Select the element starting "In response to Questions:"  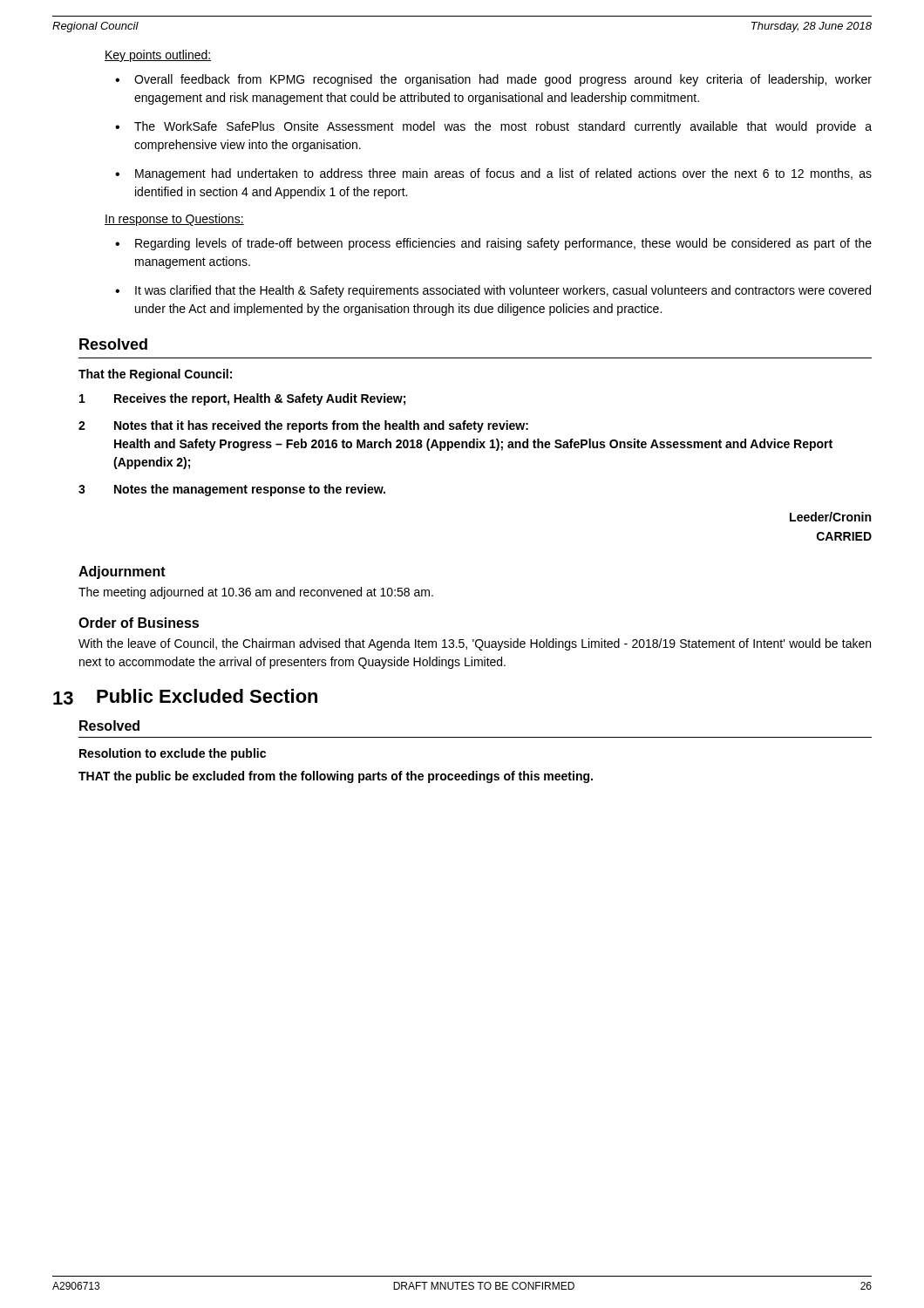point(174,219)
